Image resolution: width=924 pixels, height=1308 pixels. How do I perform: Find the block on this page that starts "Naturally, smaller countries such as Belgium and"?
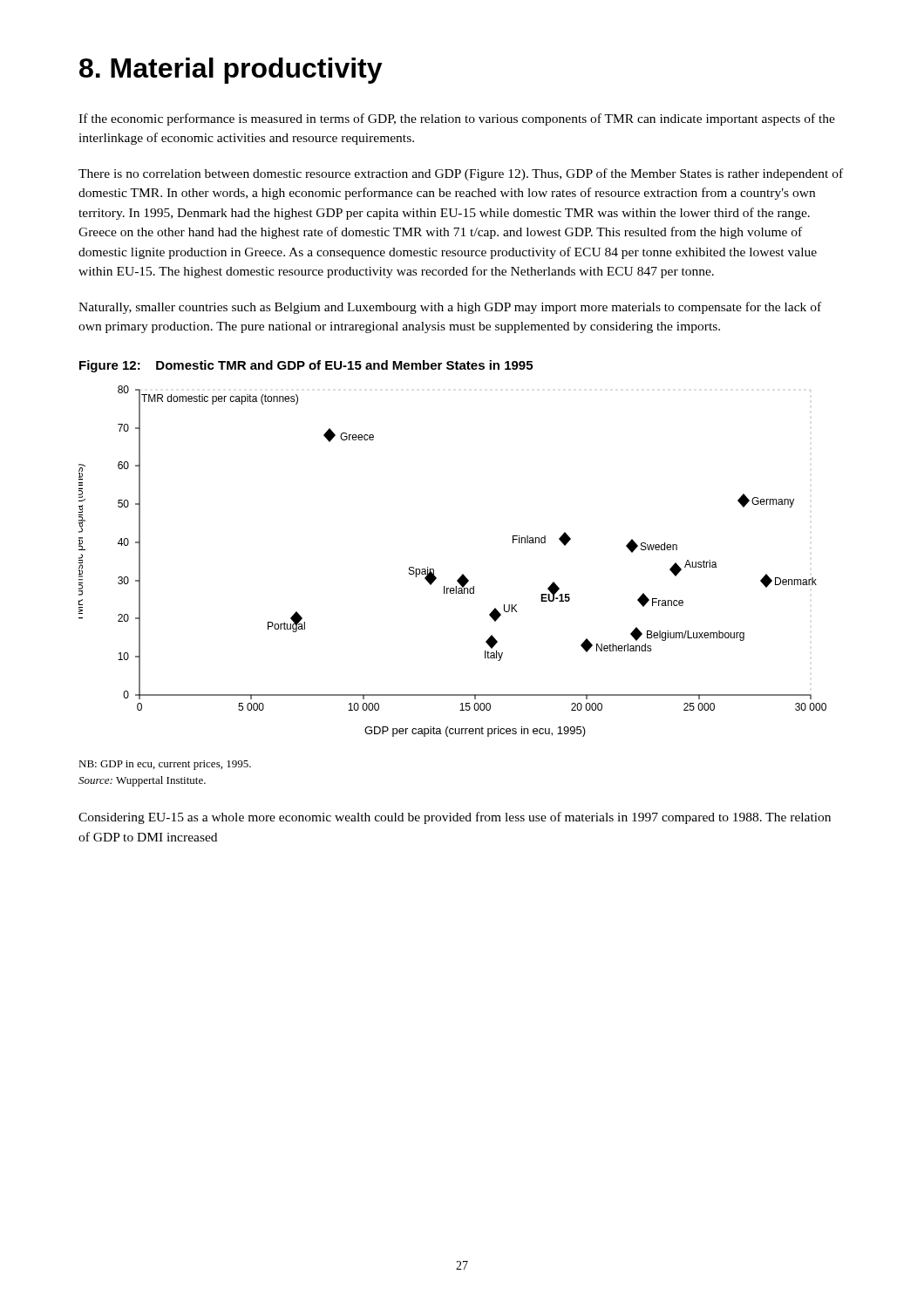pos(450,316)
